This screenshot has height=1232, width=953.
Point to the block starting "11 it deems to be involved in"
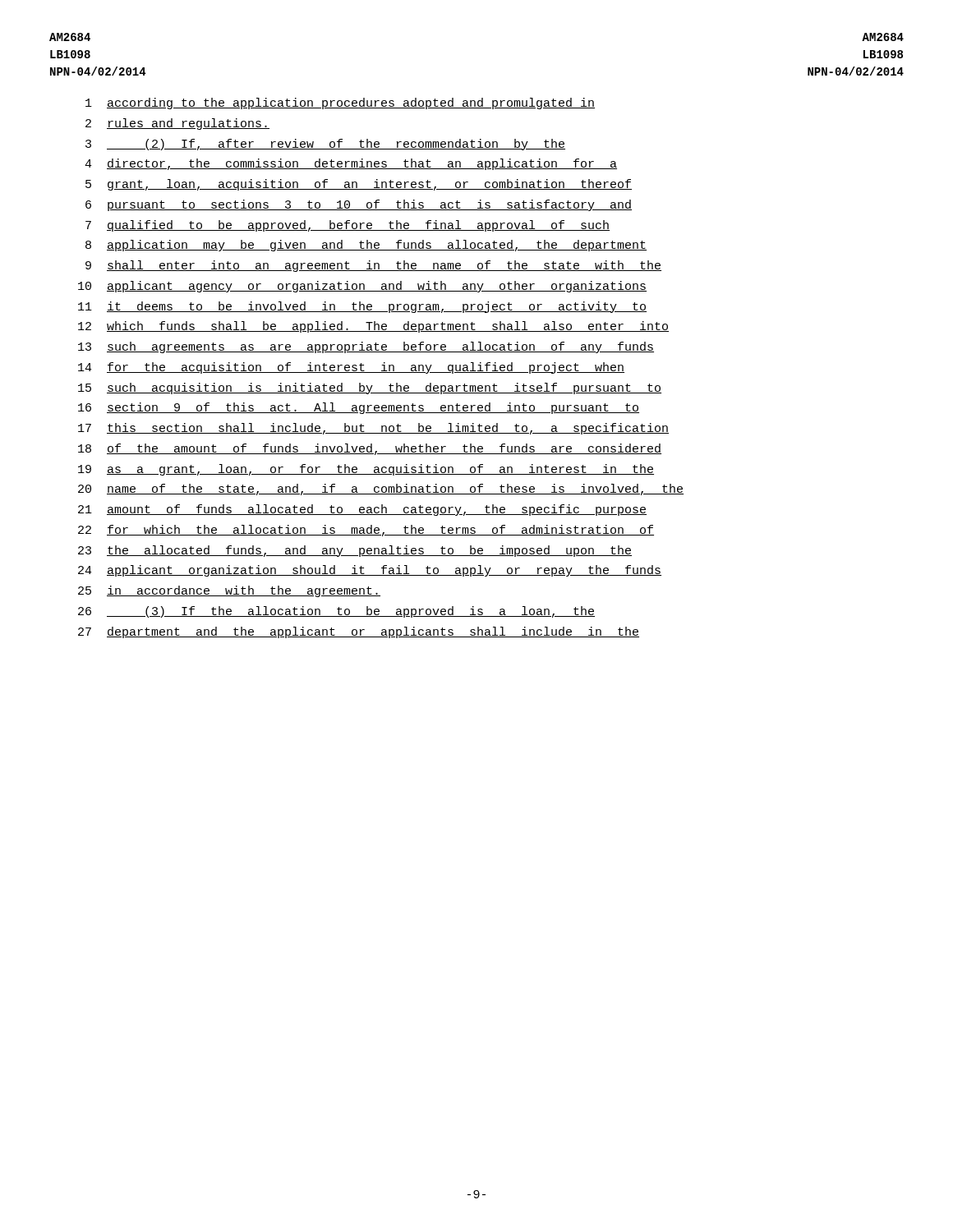click(x=348, y=308)
